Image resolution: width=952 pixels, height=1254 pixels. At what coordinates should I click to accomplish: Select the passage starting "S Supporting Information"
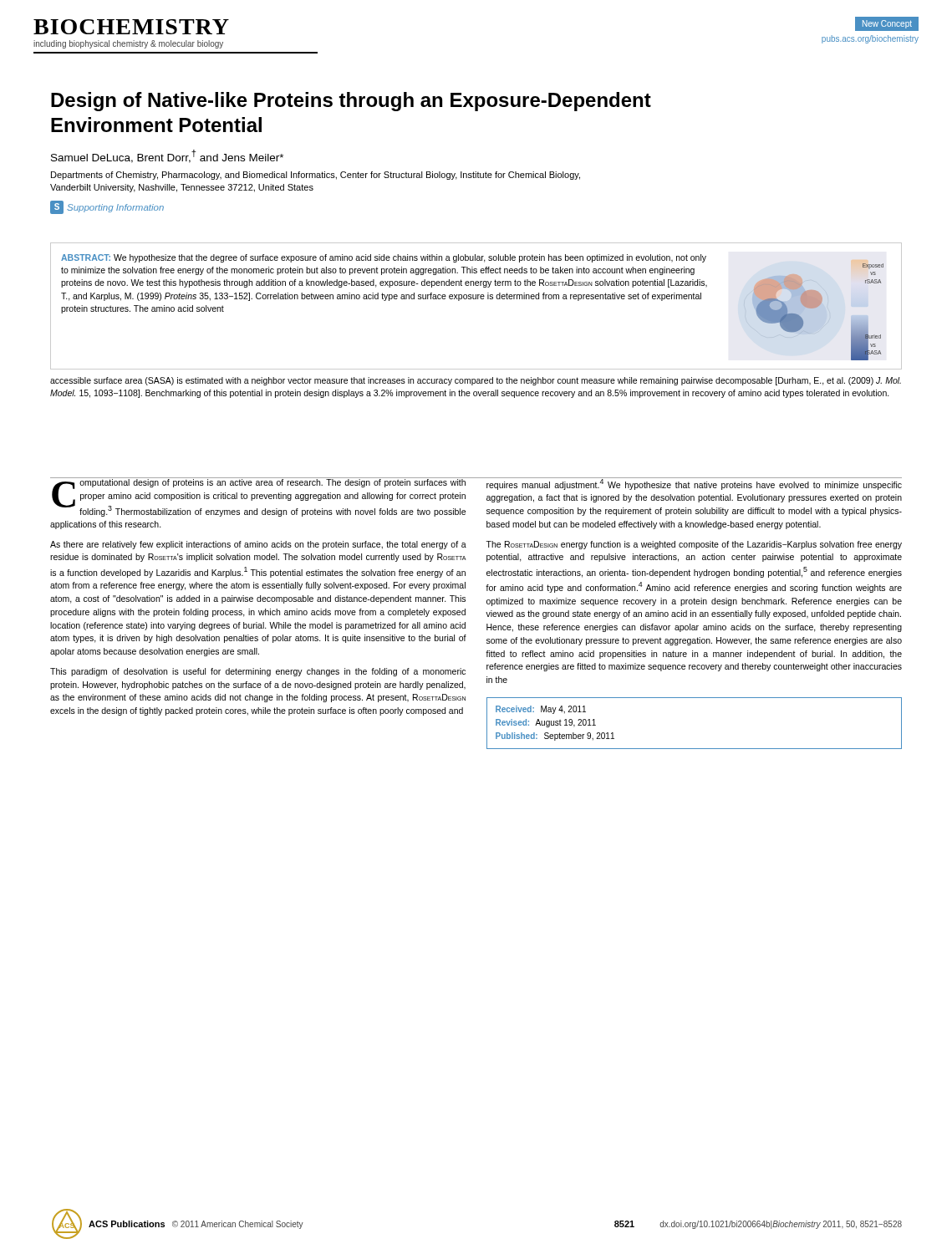(x=107, y=208)
